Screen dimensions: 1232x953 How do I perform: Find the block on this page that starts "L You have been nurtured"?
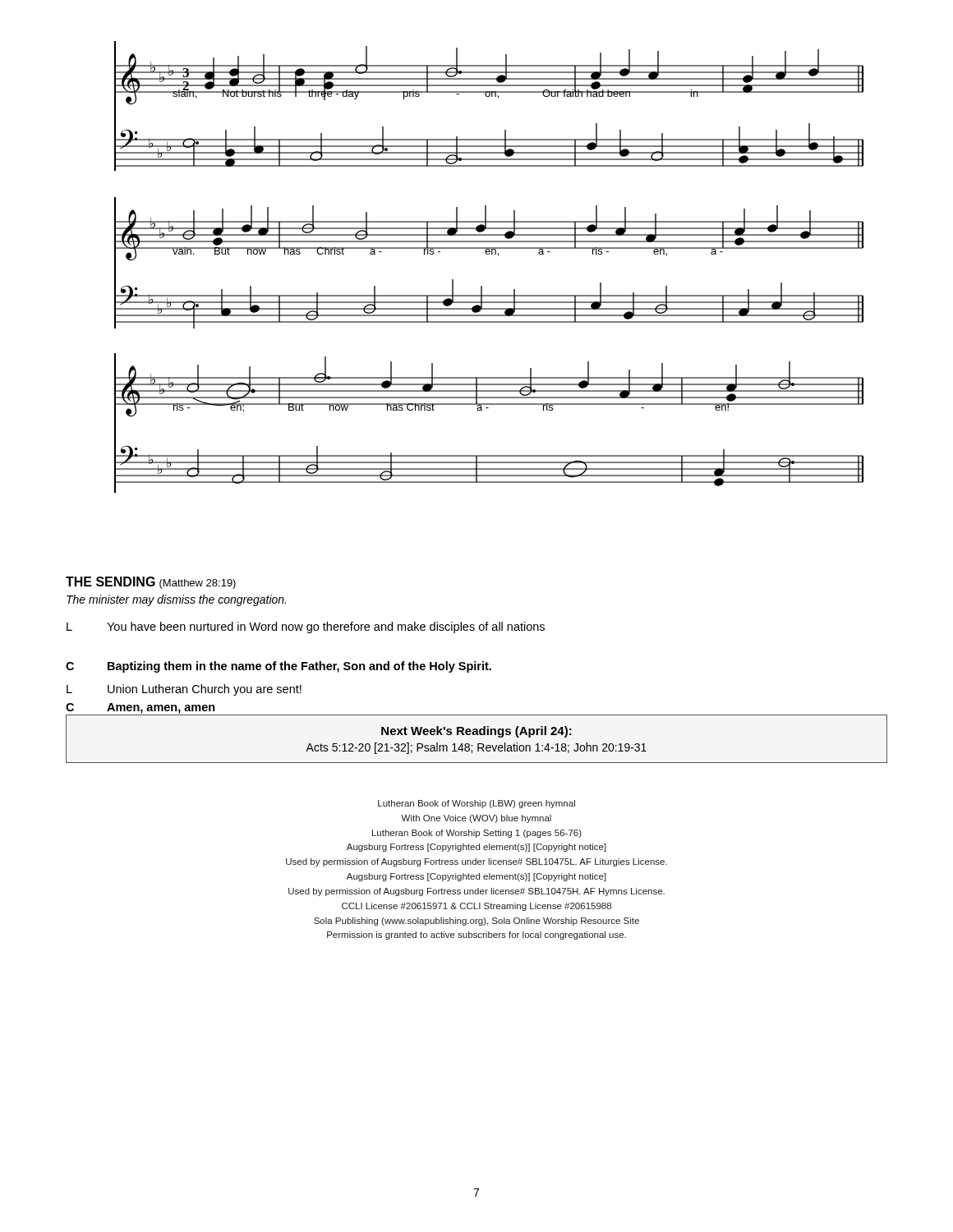tap(476, 627)
